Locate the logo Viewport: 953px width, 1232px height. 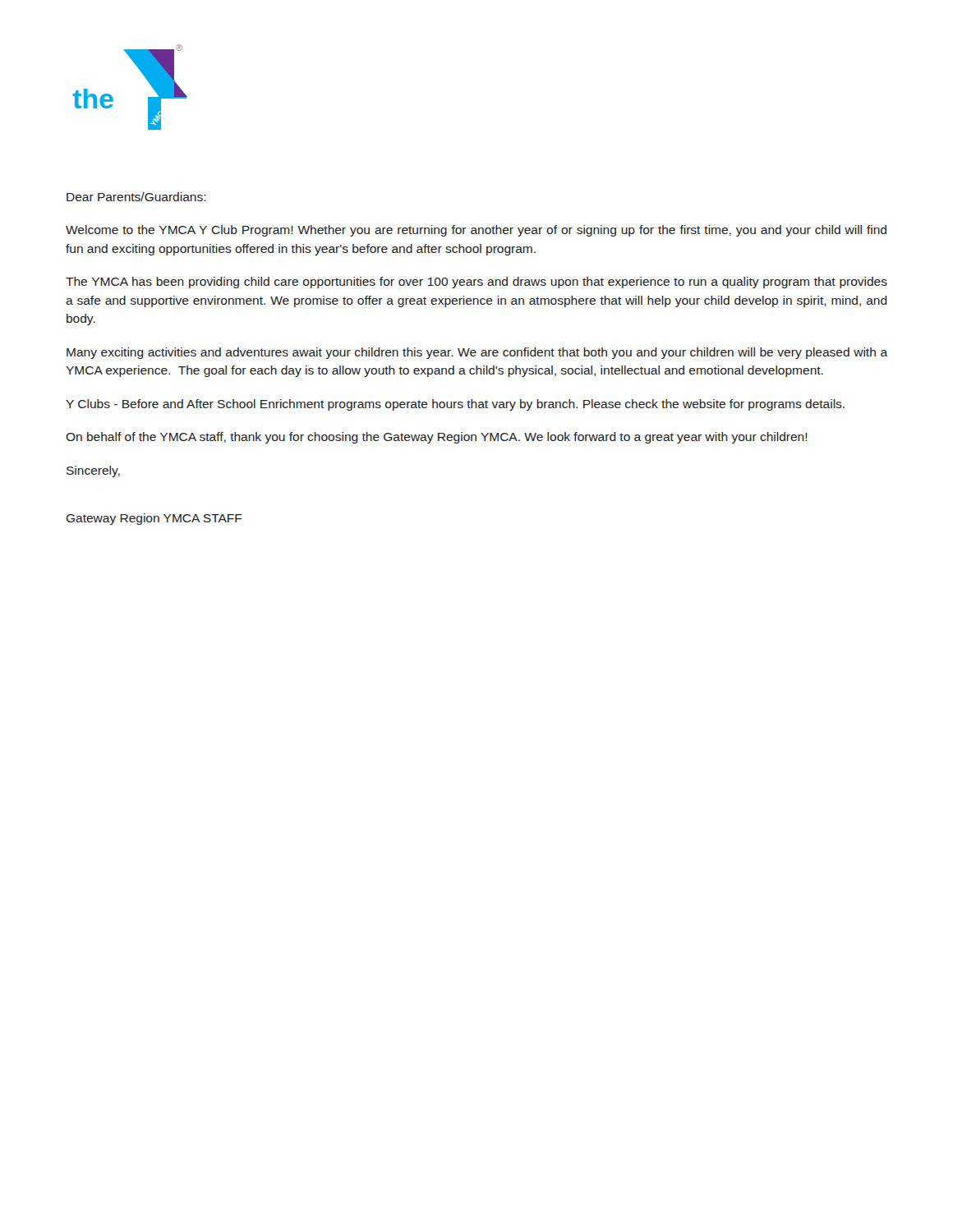click(x=476, y=94)
